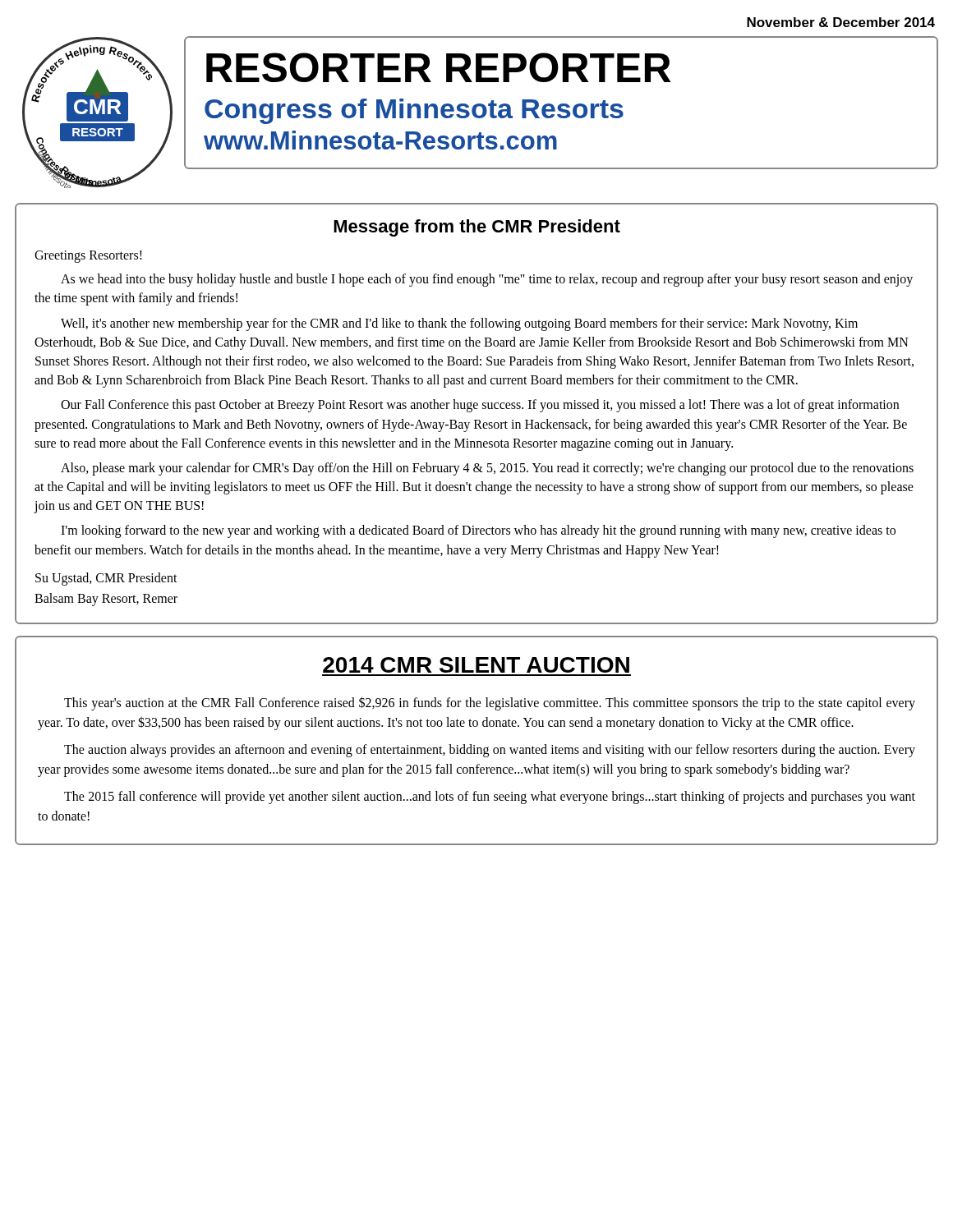Image resolution: width=953 pixels, height=1232 pixels.
Task: Select the region starting "Also, please mark your calendar for CMR's Day"
Action: [x=474, y=487]
